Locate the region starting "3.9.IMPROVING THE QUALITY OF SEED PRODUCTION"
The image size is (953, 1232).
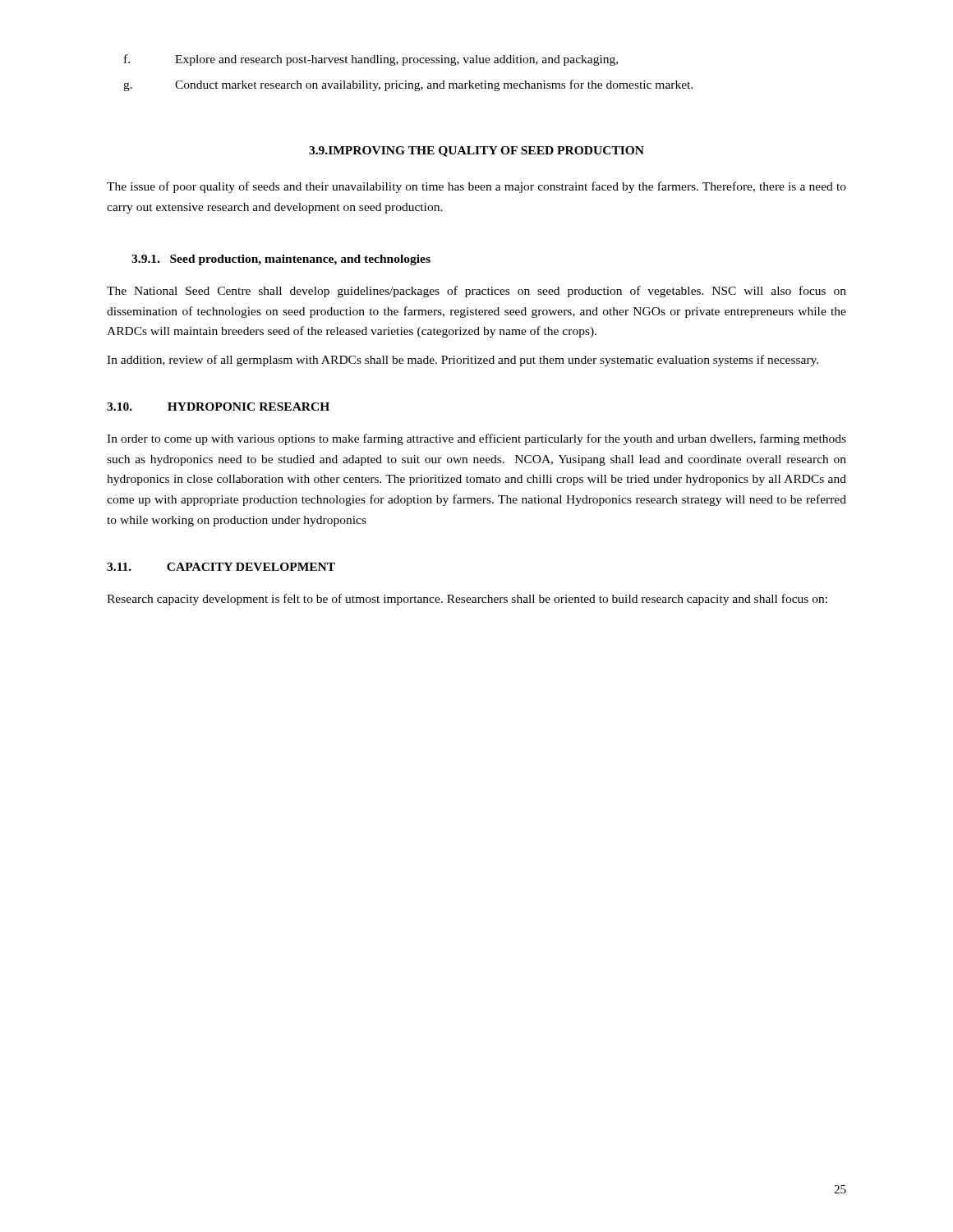click(x=476, y=150)
